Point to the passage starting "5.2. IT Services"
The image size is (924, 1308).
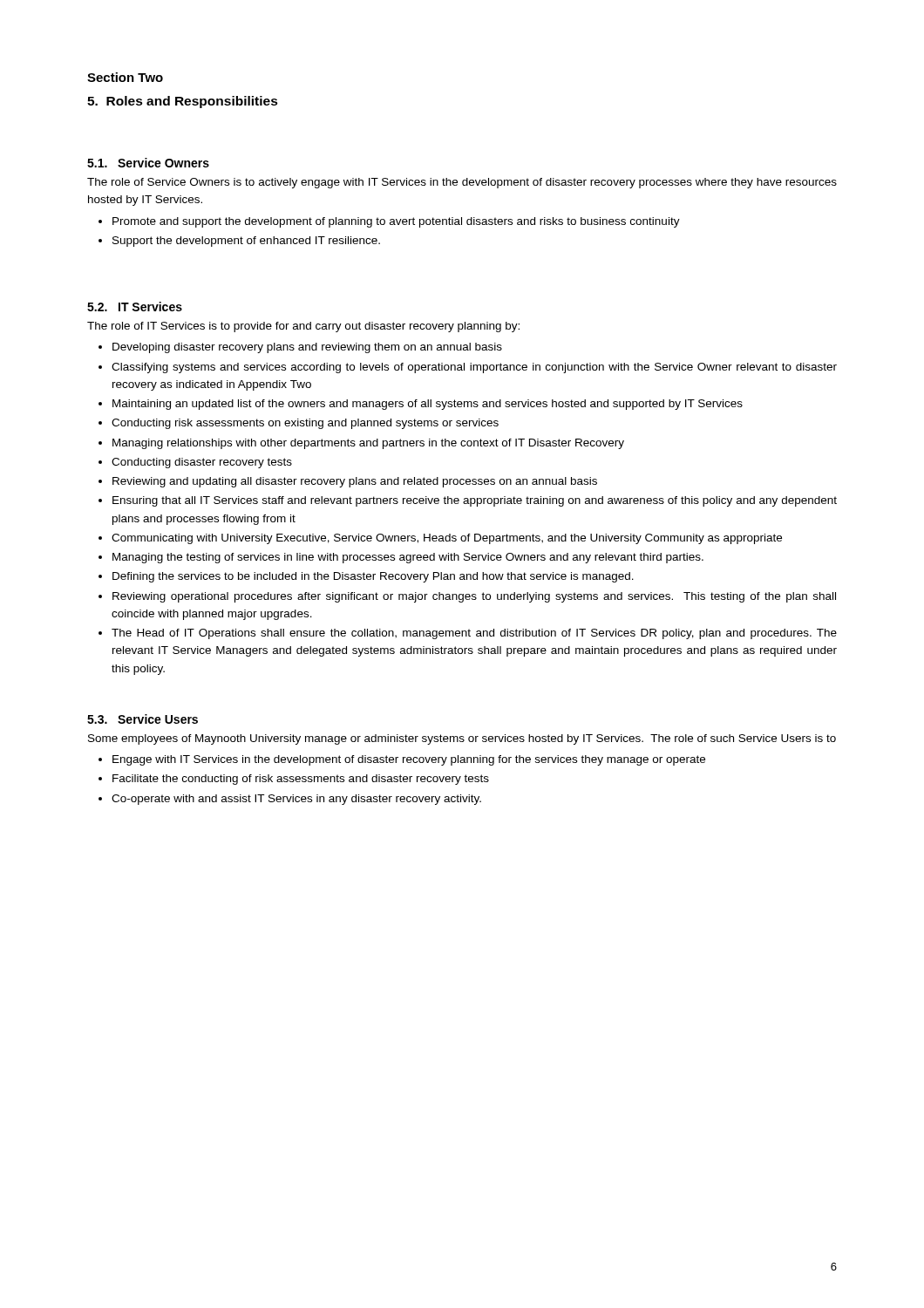coord(135,307)
